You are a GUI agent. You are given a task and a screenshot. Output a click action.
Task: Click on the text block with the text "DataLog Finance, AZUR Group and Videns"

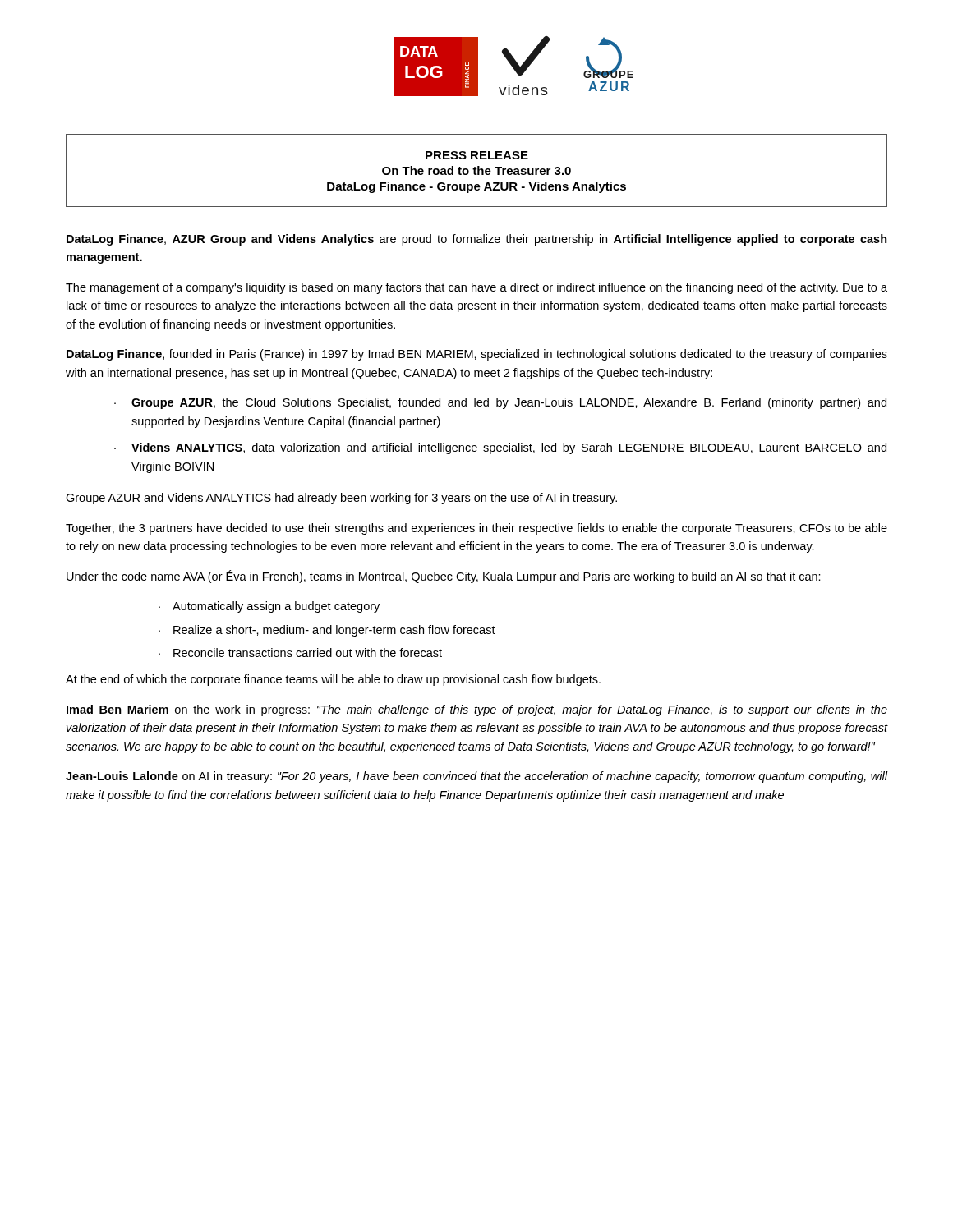tap(476, 248)
